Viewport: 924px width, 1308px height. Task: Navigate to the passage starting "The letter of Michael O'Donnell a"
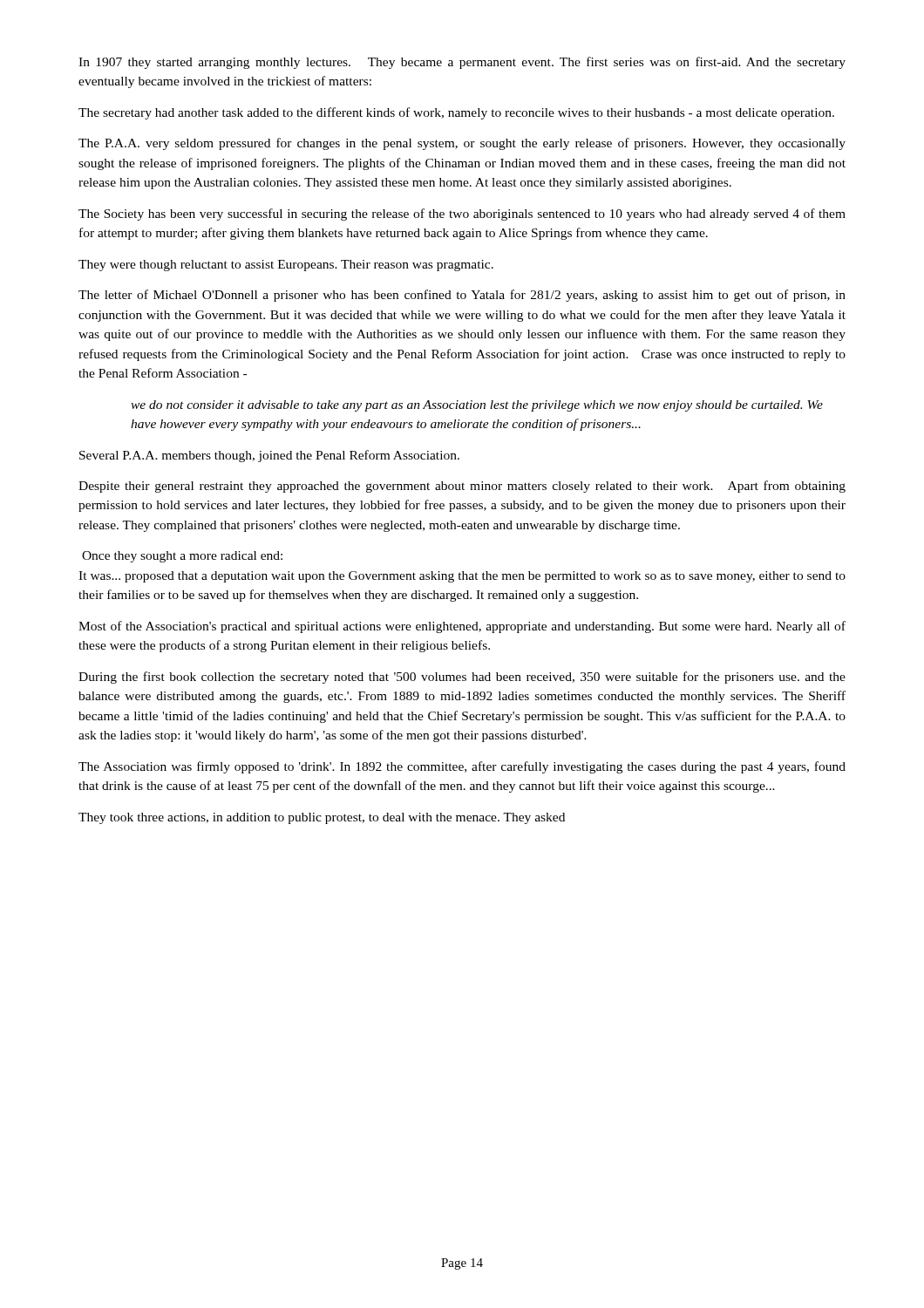click(x=462, y=334)
